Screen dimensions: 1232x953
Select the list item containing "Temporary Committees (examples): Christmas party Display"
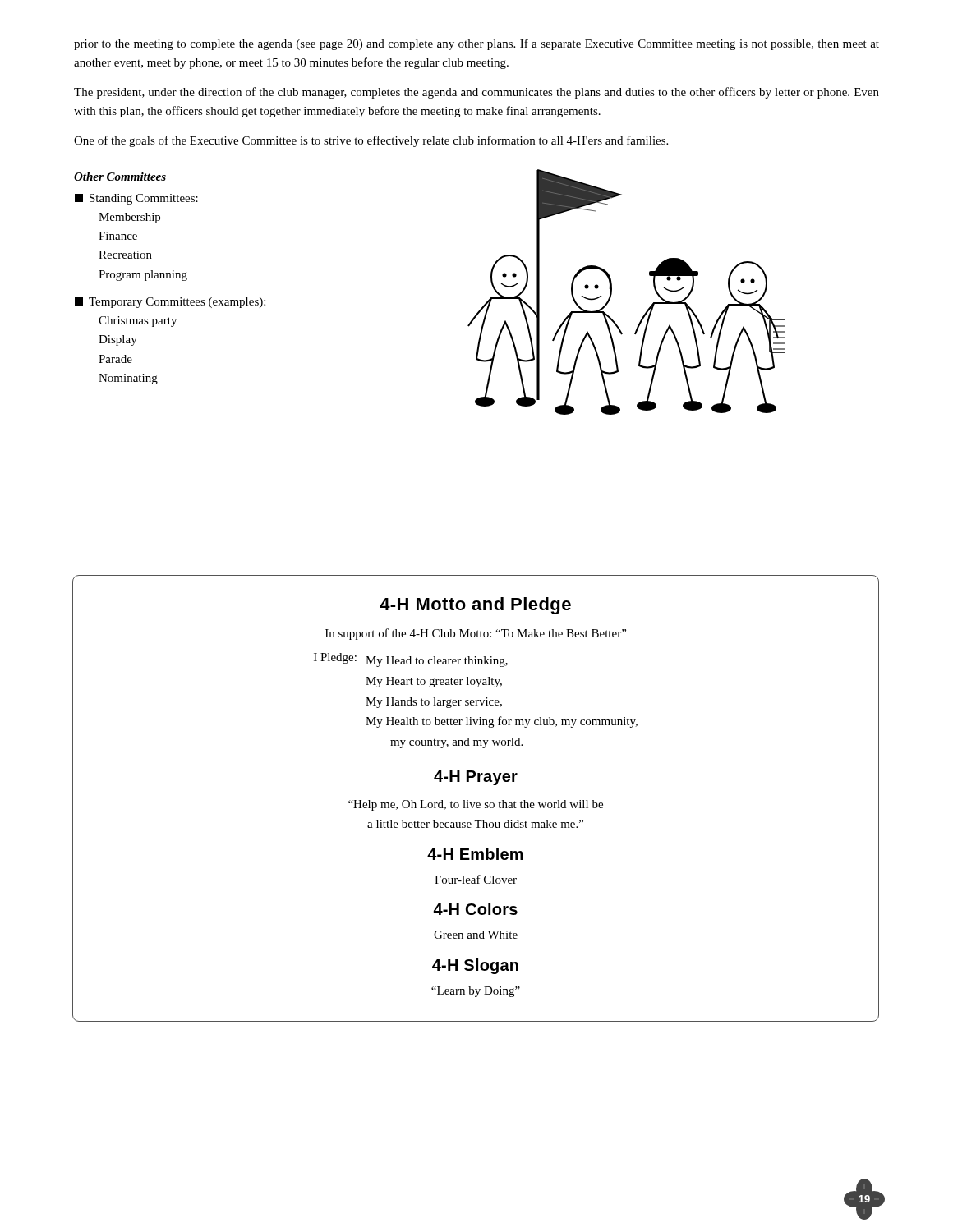[x=170, y=303]
